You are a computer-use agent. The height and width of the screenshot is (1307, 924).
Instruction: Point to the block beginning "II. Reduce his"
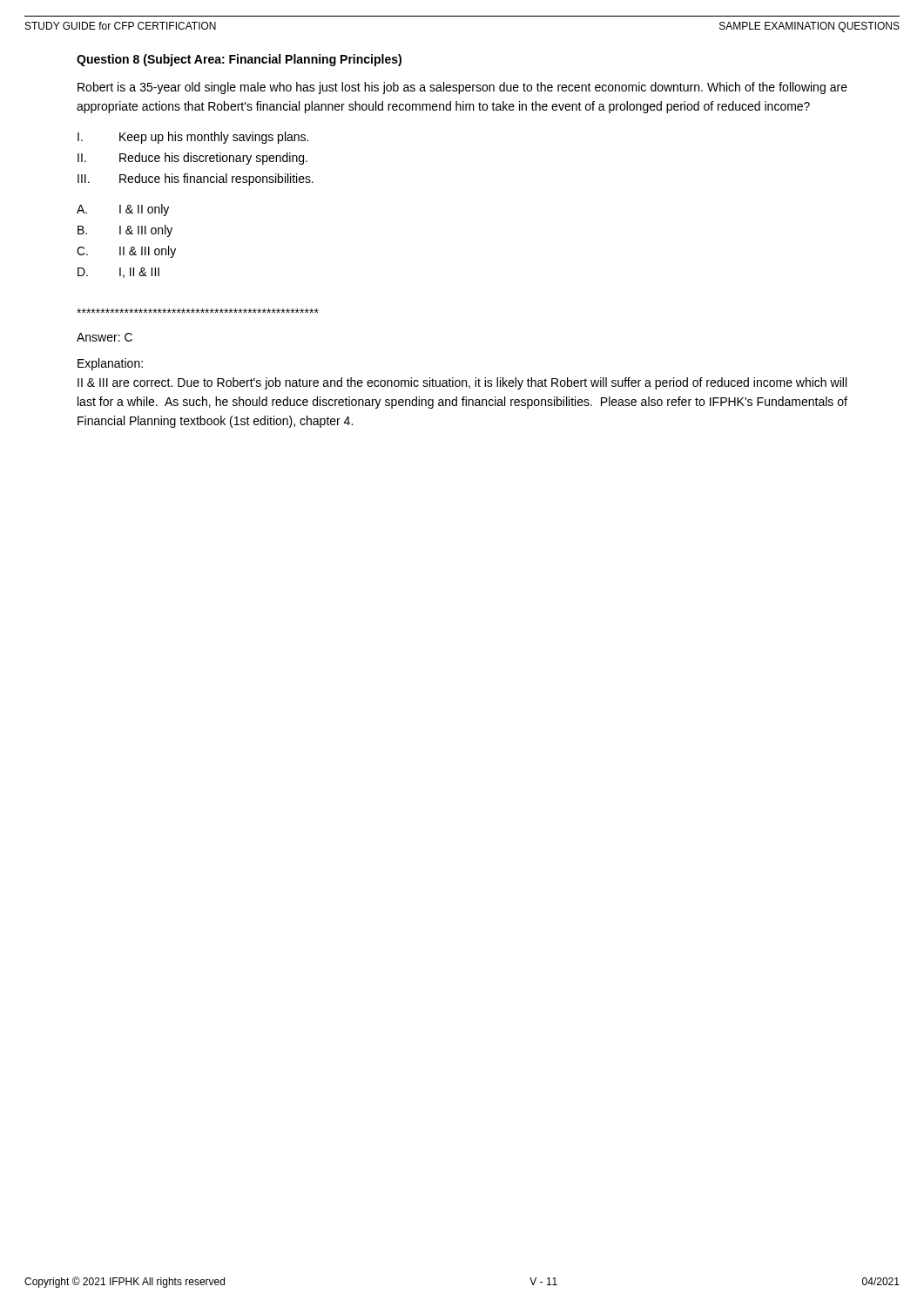(x=192, y=159)
